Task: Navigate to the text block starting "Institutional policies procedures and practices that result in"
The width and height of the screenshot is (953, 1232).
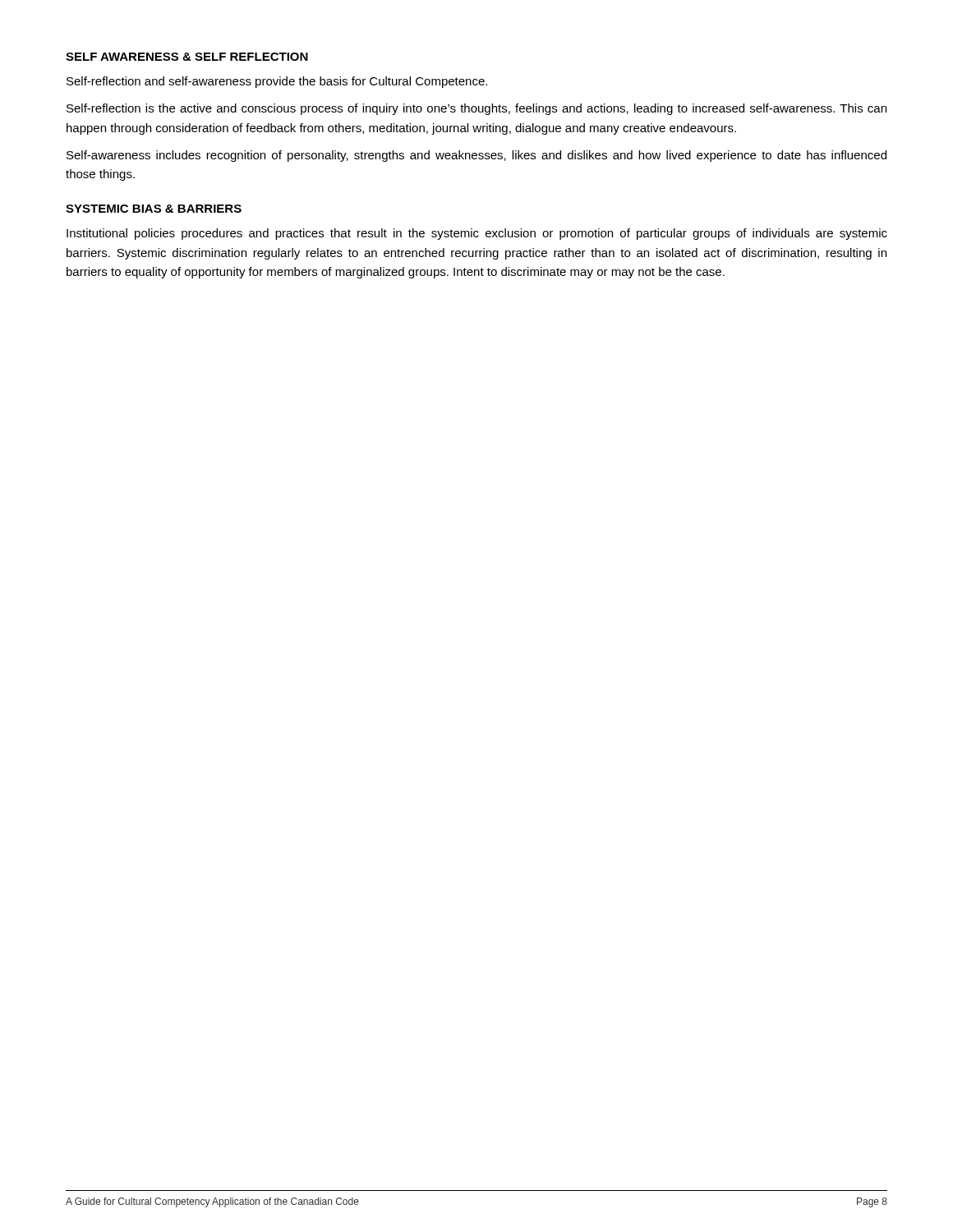Action: (476, 252)
